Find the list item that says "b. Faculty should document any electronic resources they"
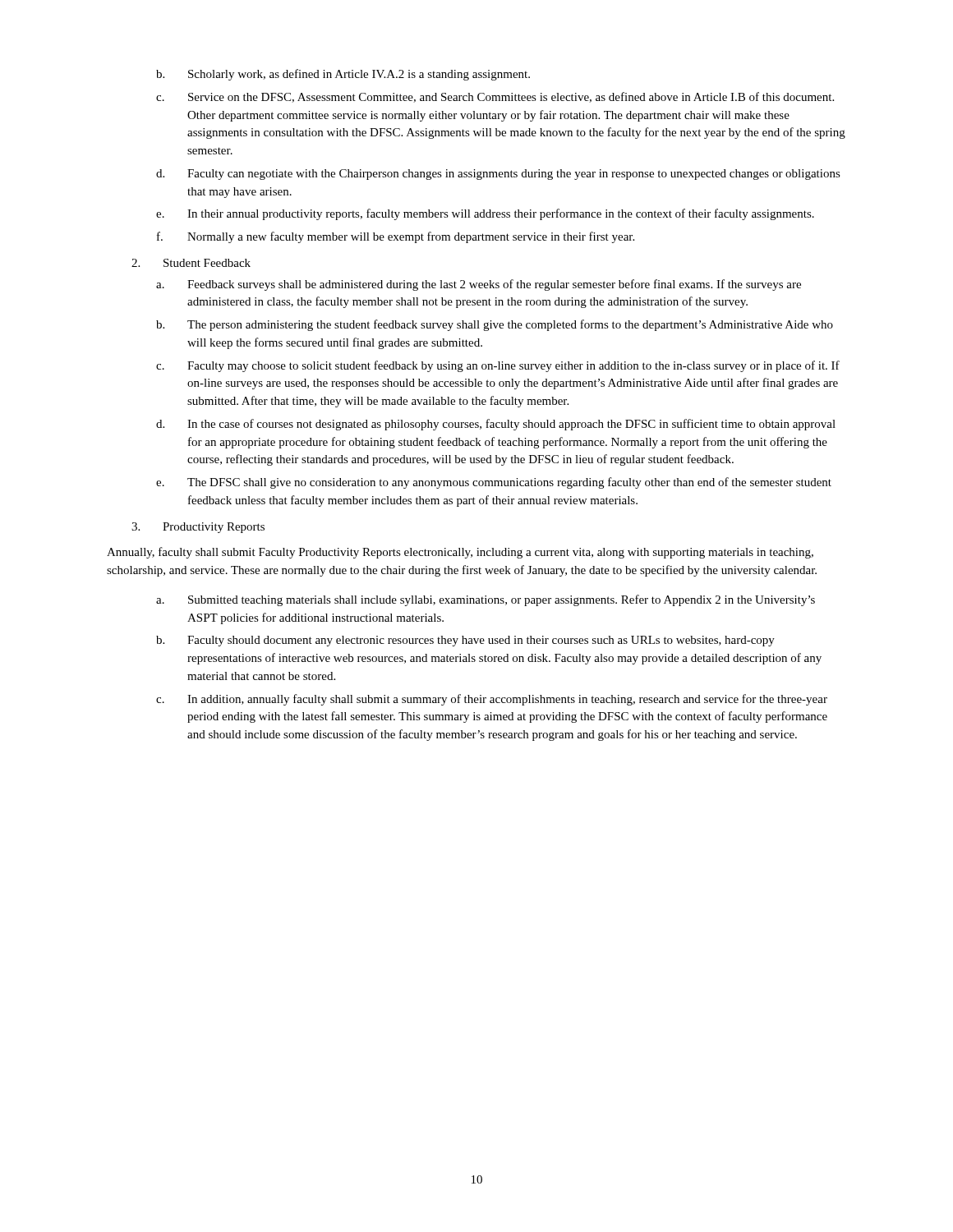 (x=501, y=659)
